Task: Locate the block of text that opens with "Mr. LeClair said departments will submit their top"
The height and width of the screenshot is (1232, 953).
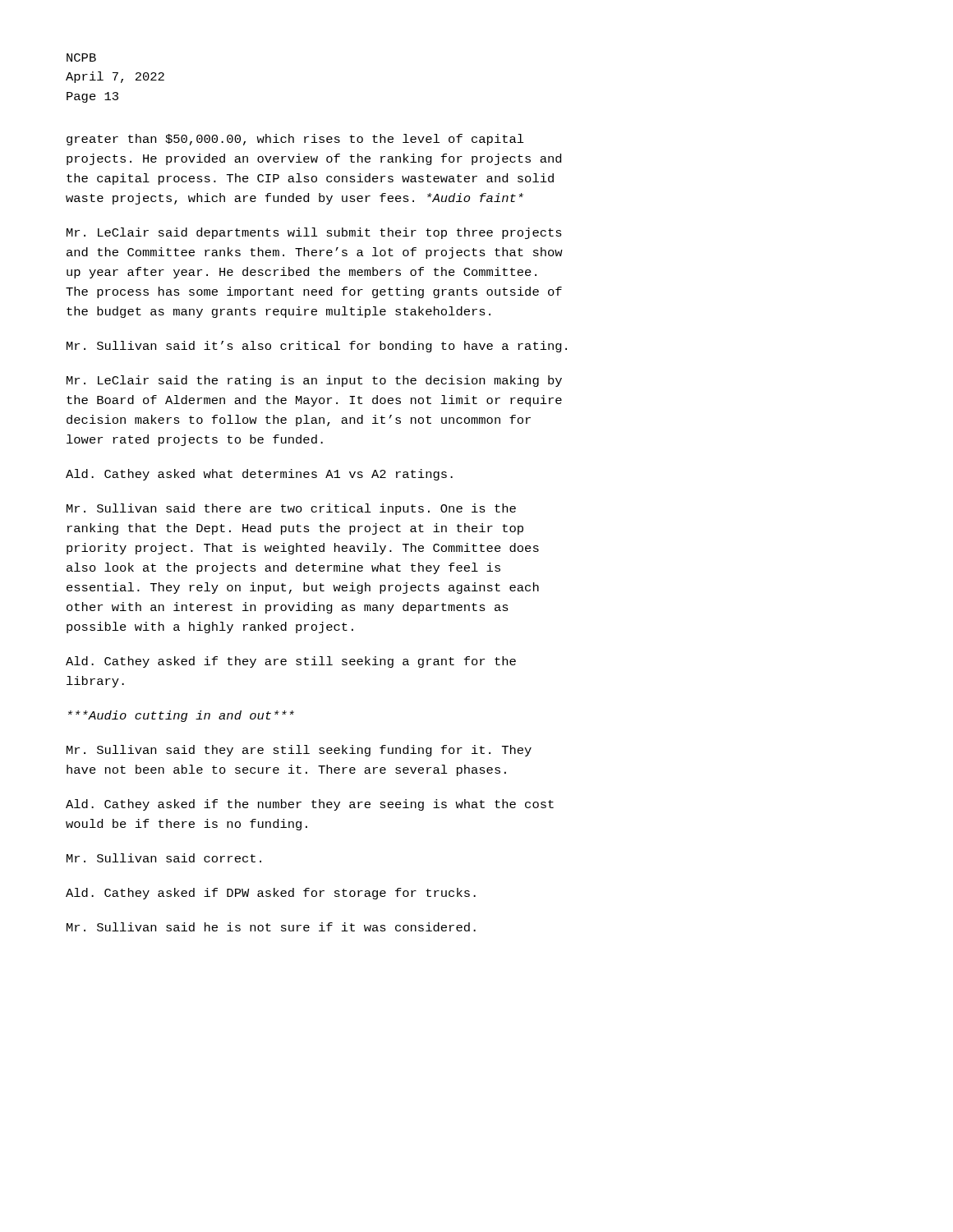Action: point(314,273)
